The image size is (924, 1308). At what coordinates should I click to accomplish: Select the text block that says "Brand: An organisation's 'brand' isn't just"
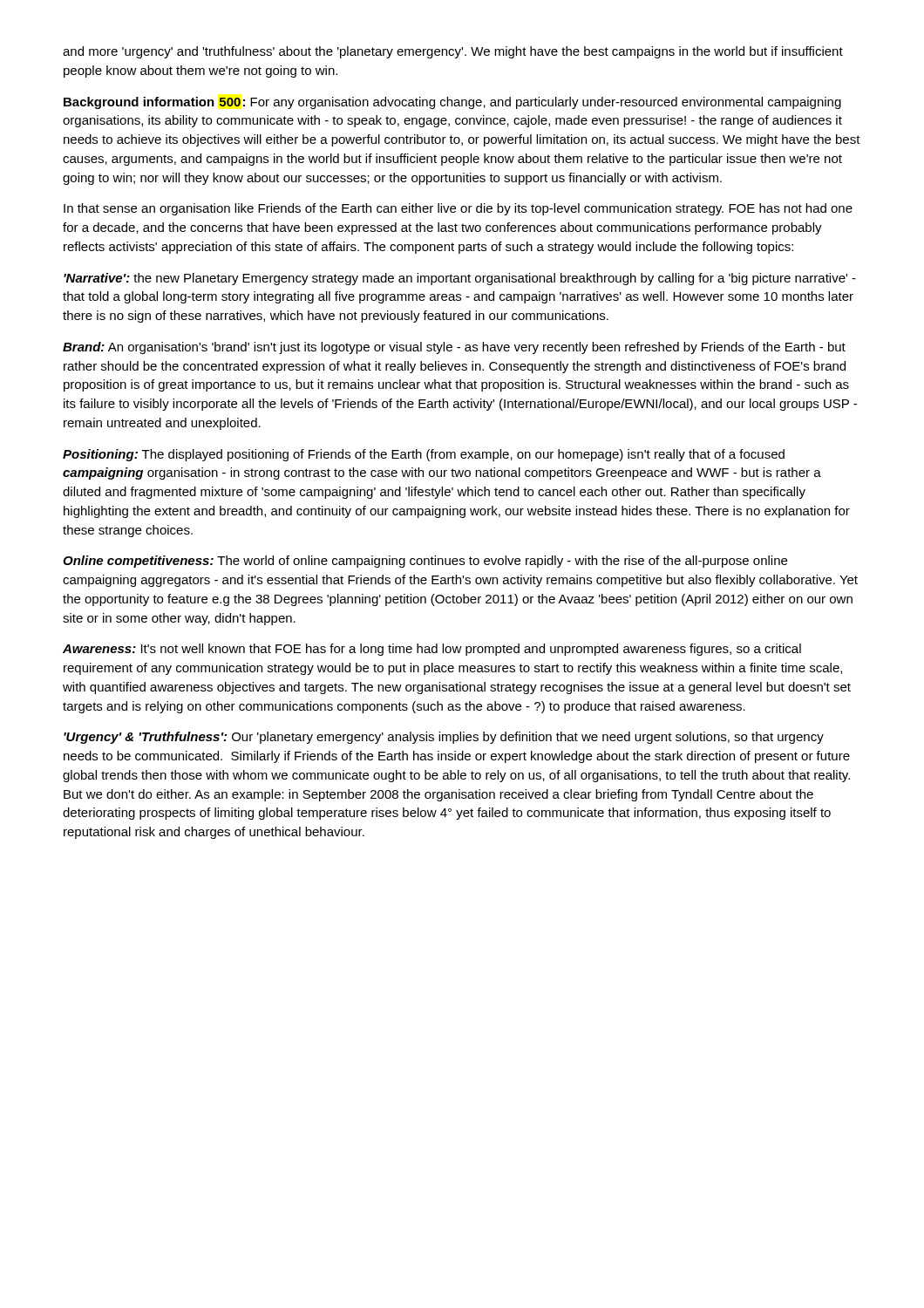click(x=460, y=384)
